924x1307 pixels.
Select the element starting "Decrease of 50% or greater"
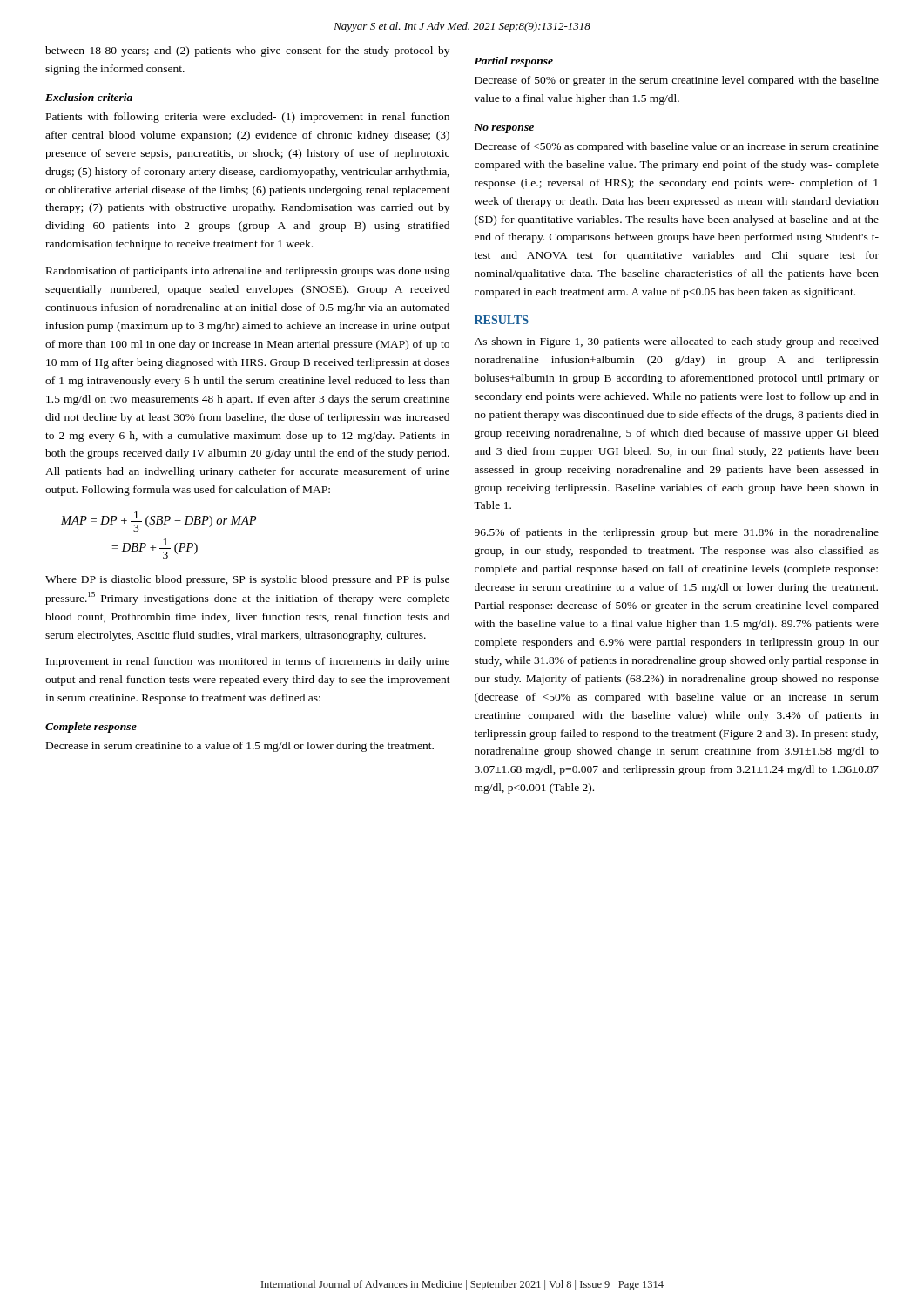tap(676, 90)
